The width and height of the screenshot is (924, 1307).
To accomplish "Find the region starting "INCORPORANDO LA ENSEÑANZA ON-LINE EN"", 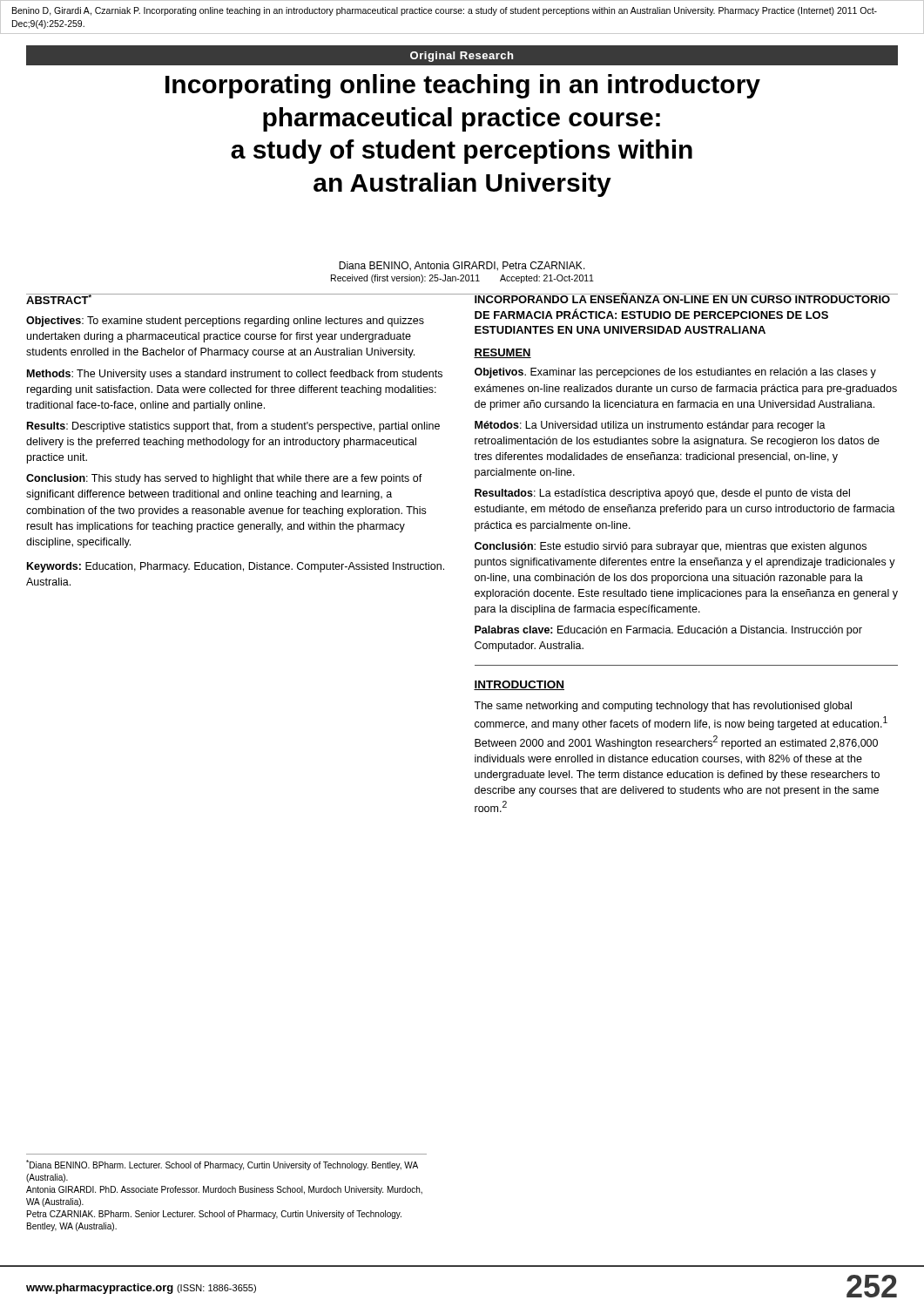I will click(686, 315).
